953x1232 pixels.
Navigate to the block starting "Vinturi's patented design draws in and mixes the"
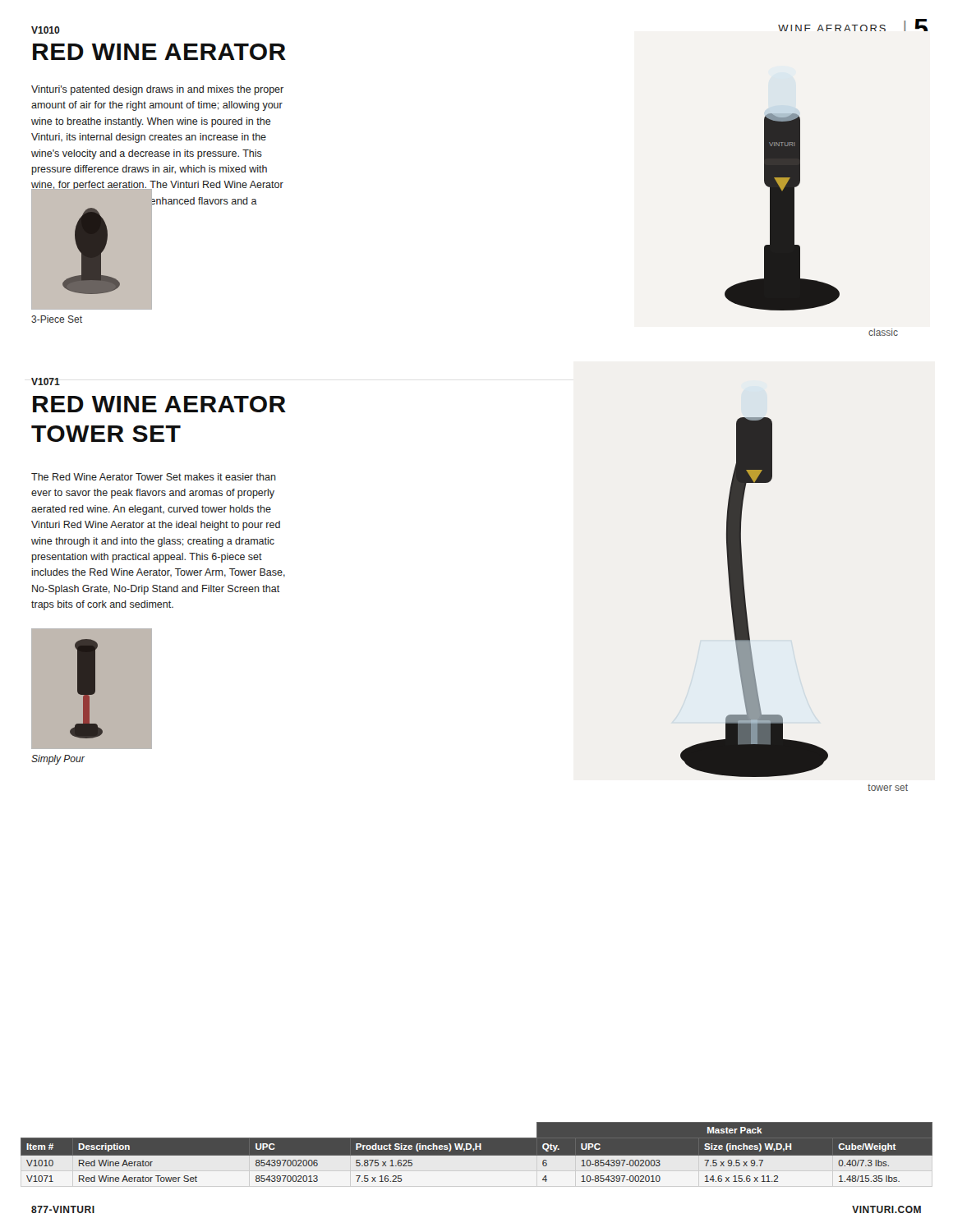click(157, 153)
